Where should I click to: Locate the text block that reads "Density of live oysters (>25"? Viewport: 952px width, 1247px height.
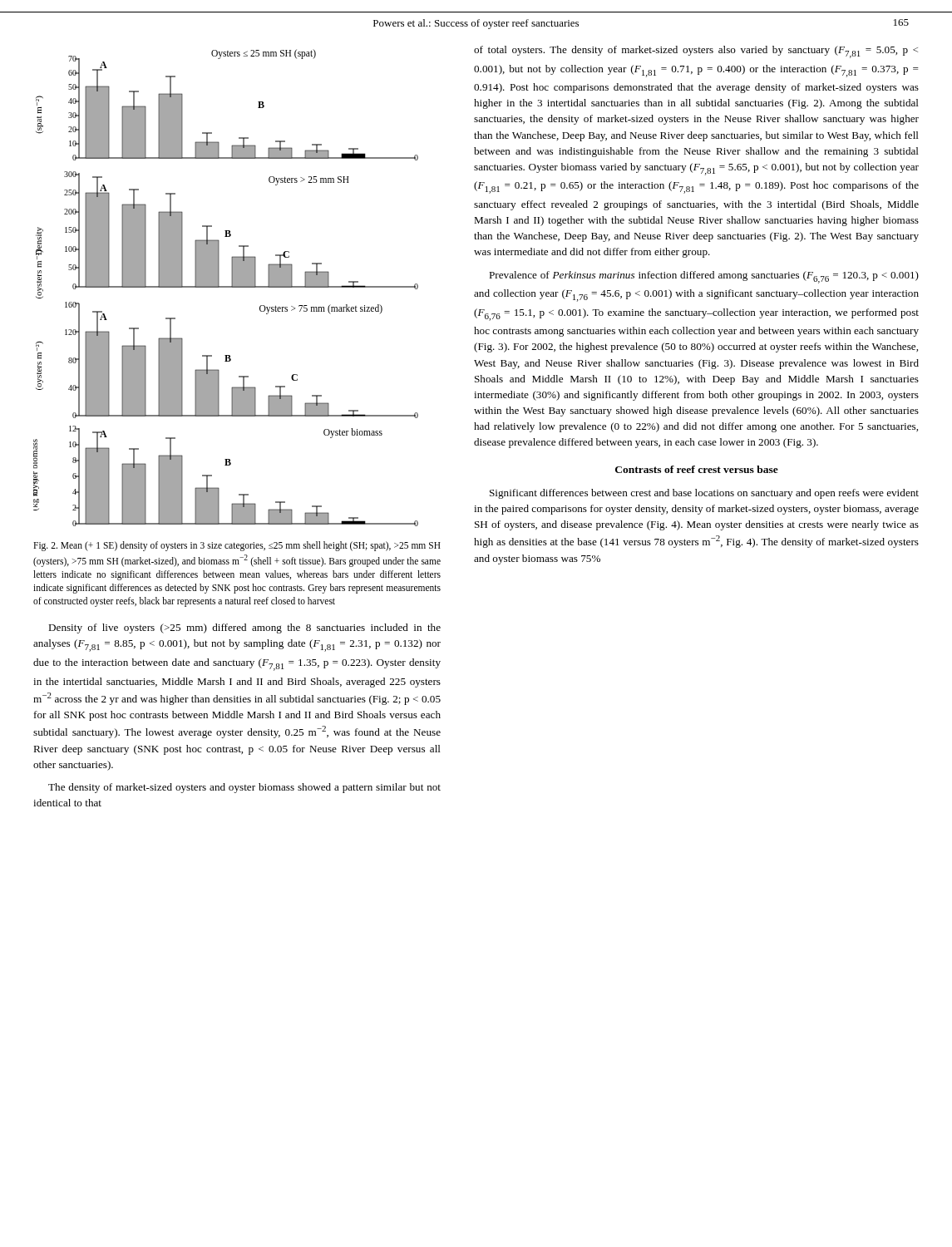pos(237,715)
